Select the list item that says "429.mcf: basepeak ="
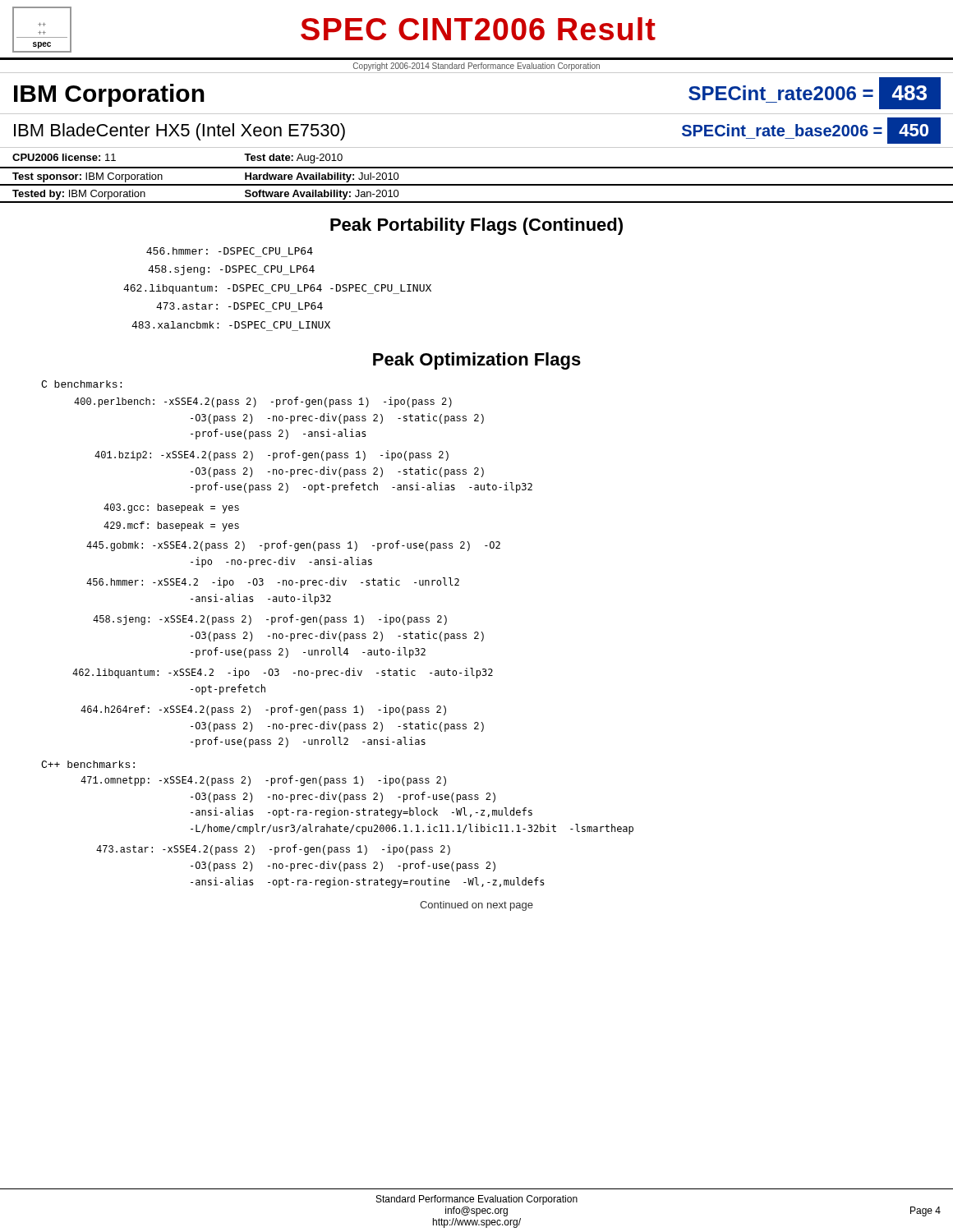The image size is (953, 1232). pyautogui.click(x=140, y=527)
